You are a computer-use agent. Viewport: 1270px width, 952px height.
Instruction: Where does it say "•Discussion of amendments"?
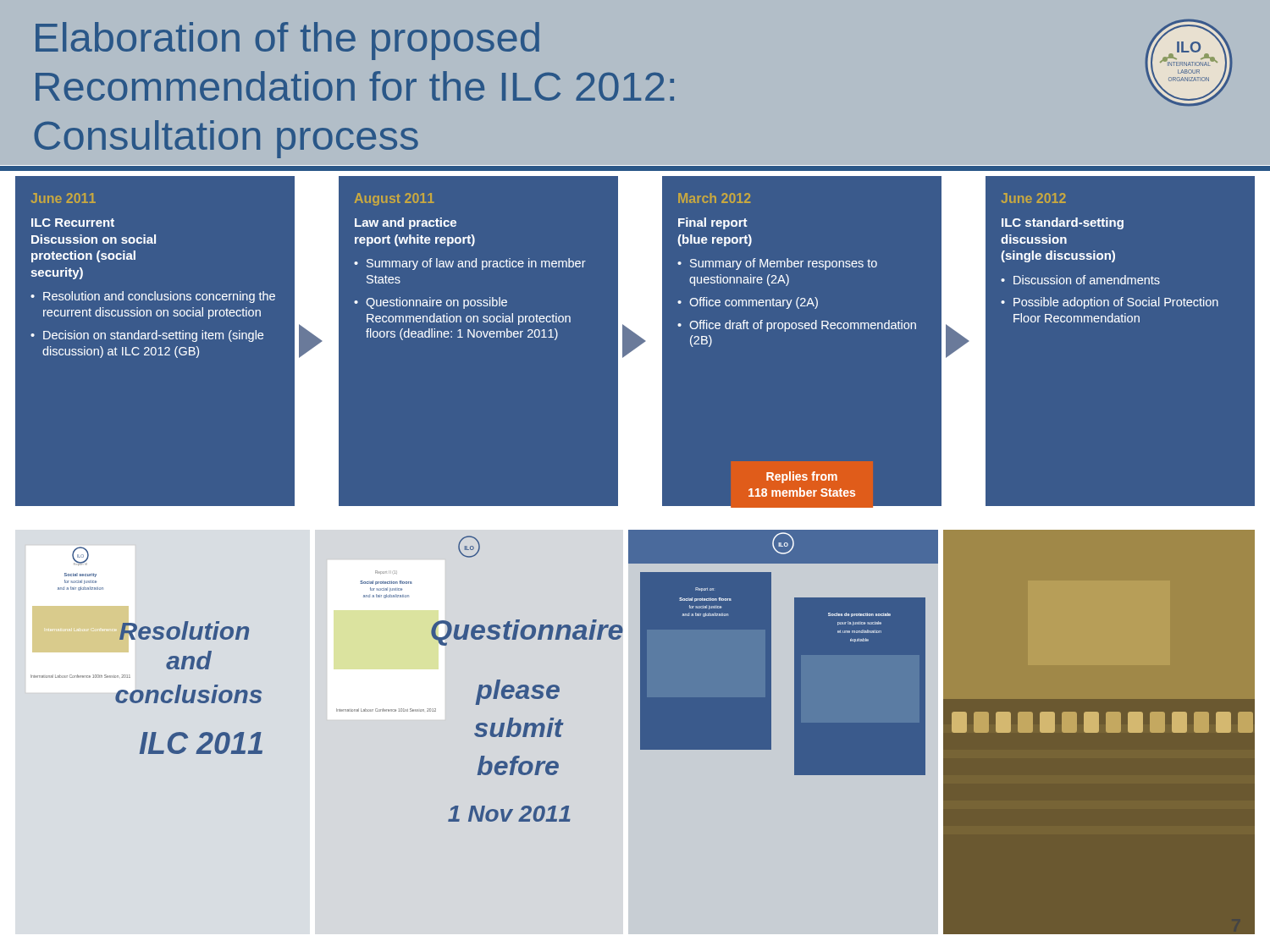coord(1080,280)
